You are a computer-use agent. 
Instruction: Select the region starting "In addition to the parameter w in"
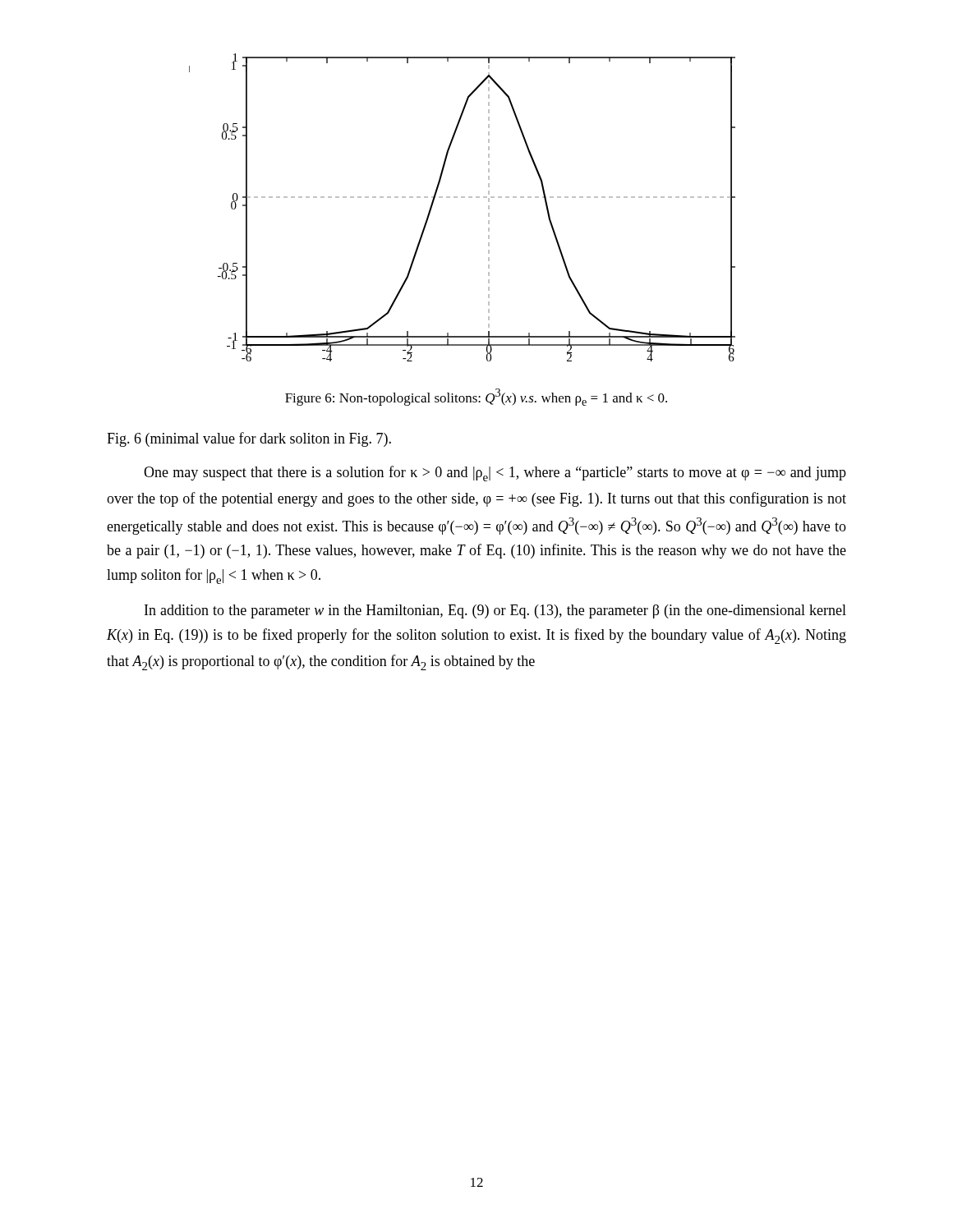pyautogui.click(x=476, y=637)
